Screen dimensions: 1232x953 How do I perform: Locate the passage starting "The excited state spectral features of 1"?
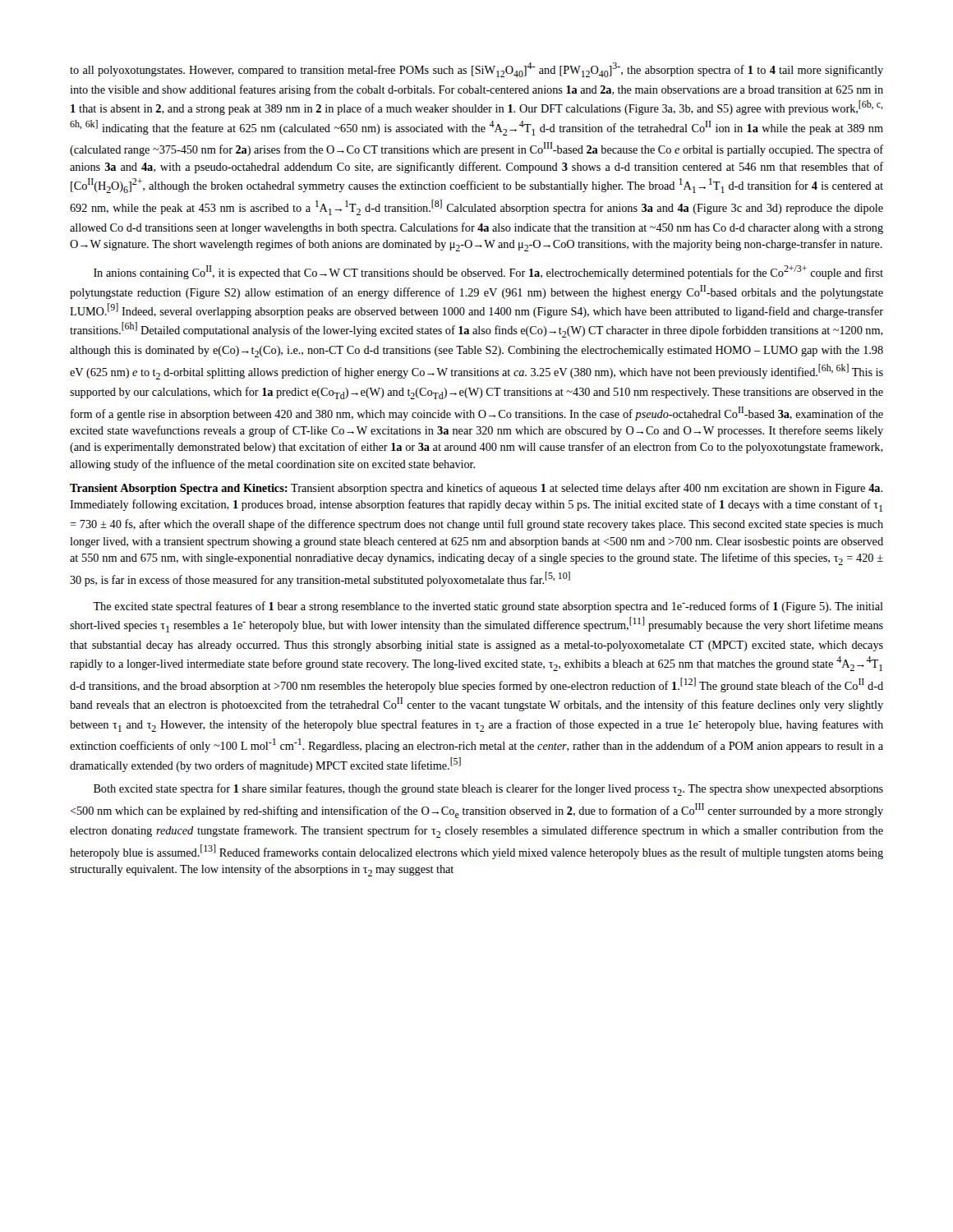click(x=476, y=684)
